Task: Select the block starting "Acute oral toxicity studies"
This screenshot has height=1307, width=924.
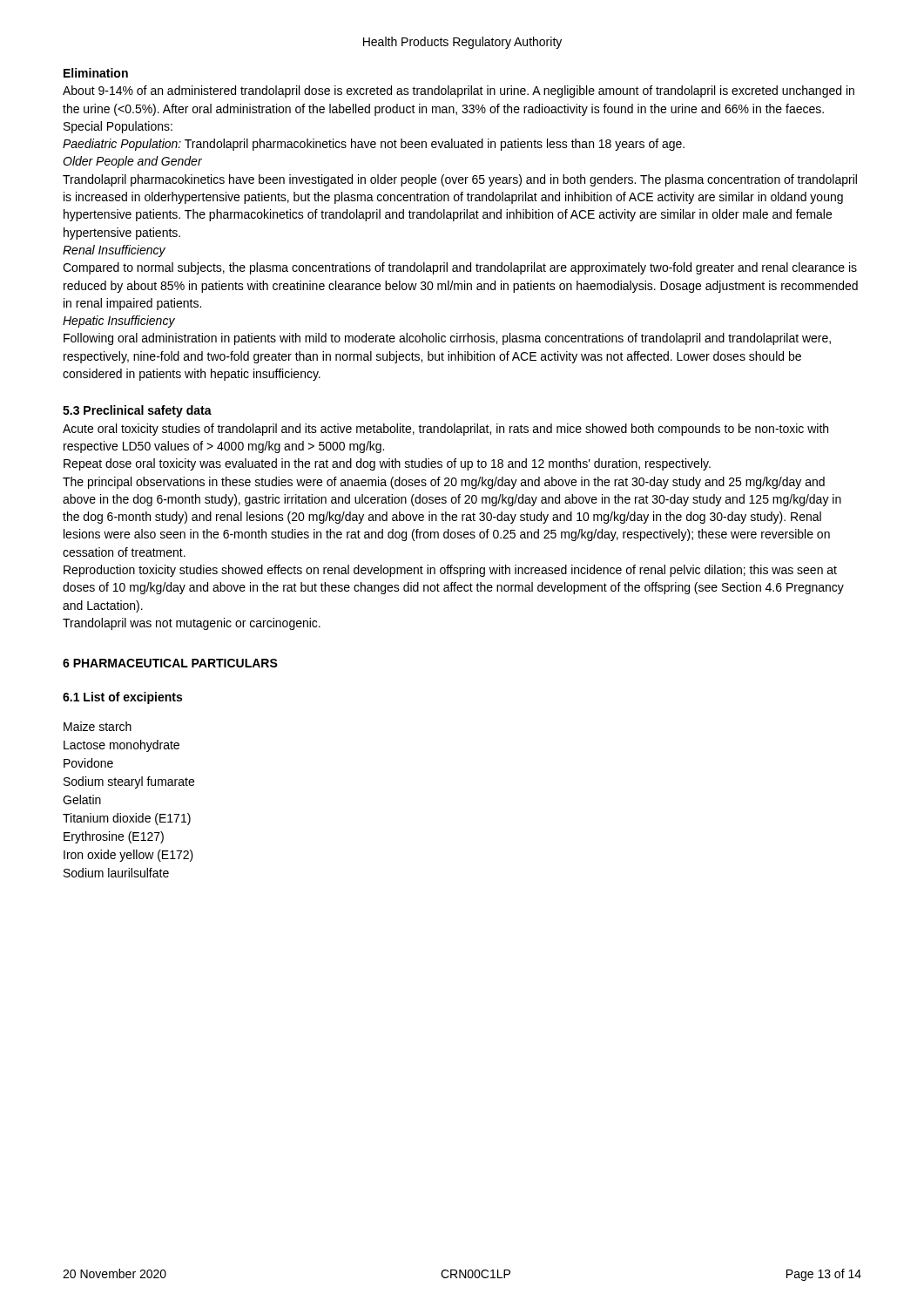Action: coord(446,437)
